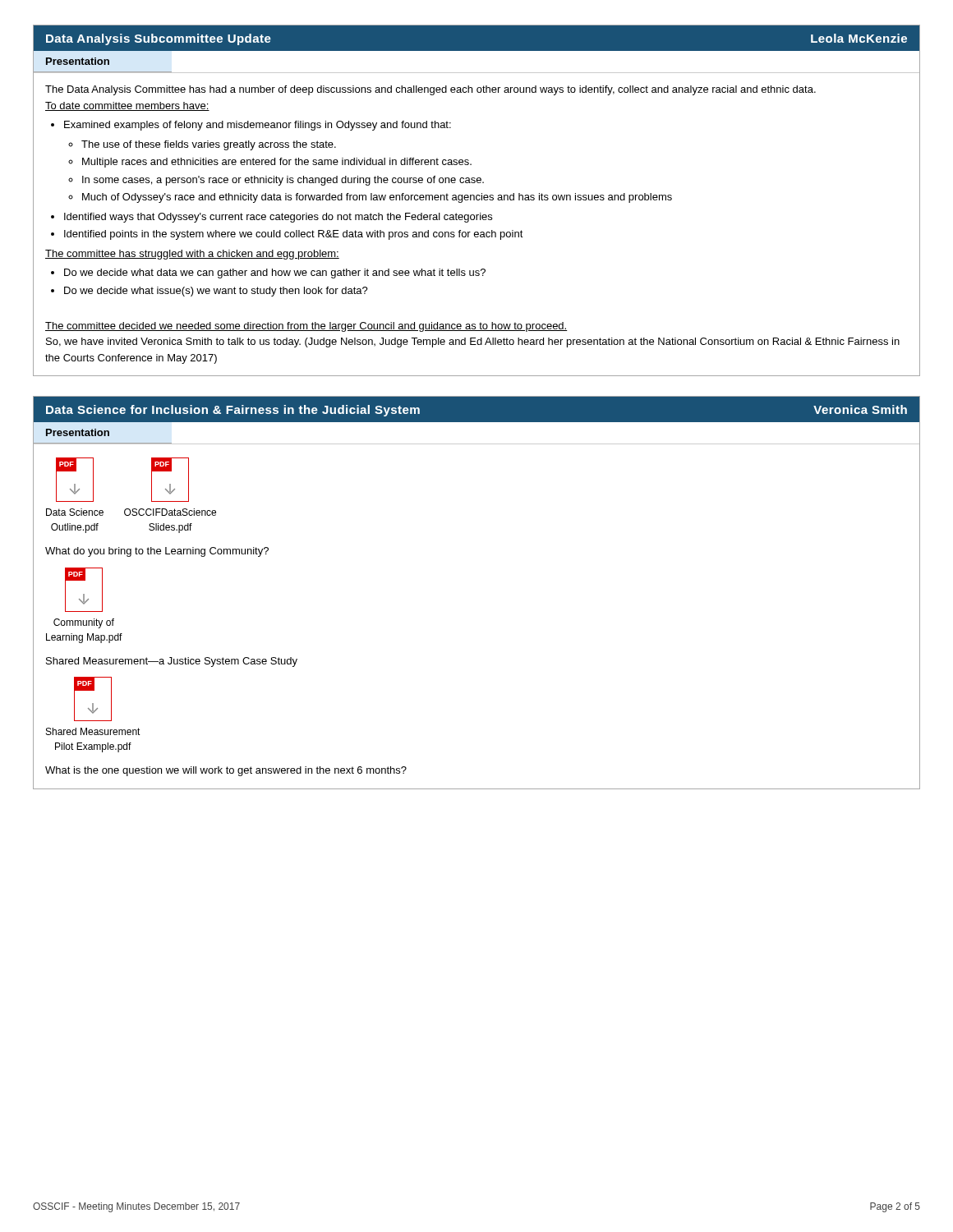
Task: Find the list item containing "Do we decide what data"
Action: (486, 273)
